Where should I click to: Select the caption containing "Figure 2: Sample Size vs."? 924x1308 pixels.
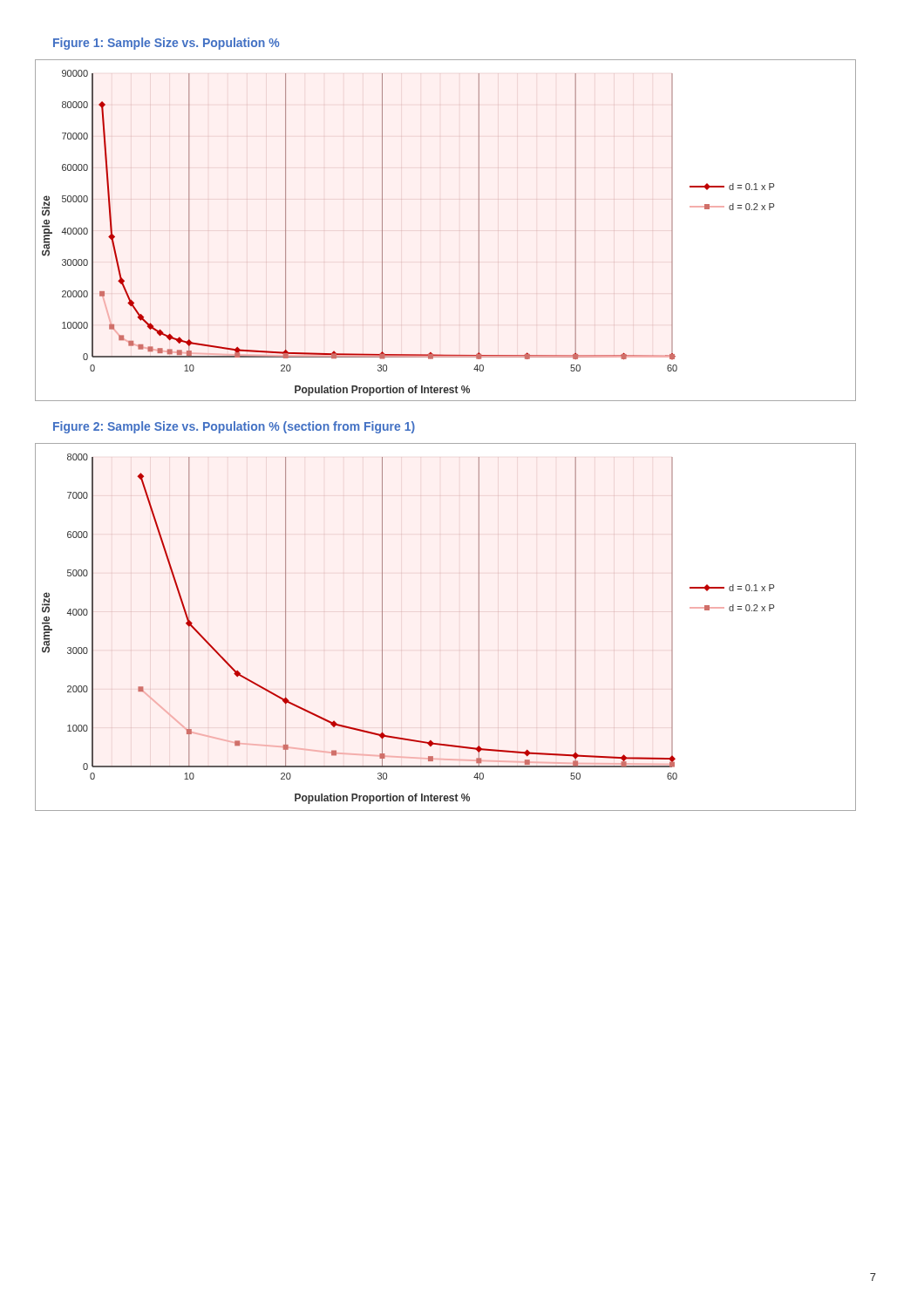coord(234,426)
